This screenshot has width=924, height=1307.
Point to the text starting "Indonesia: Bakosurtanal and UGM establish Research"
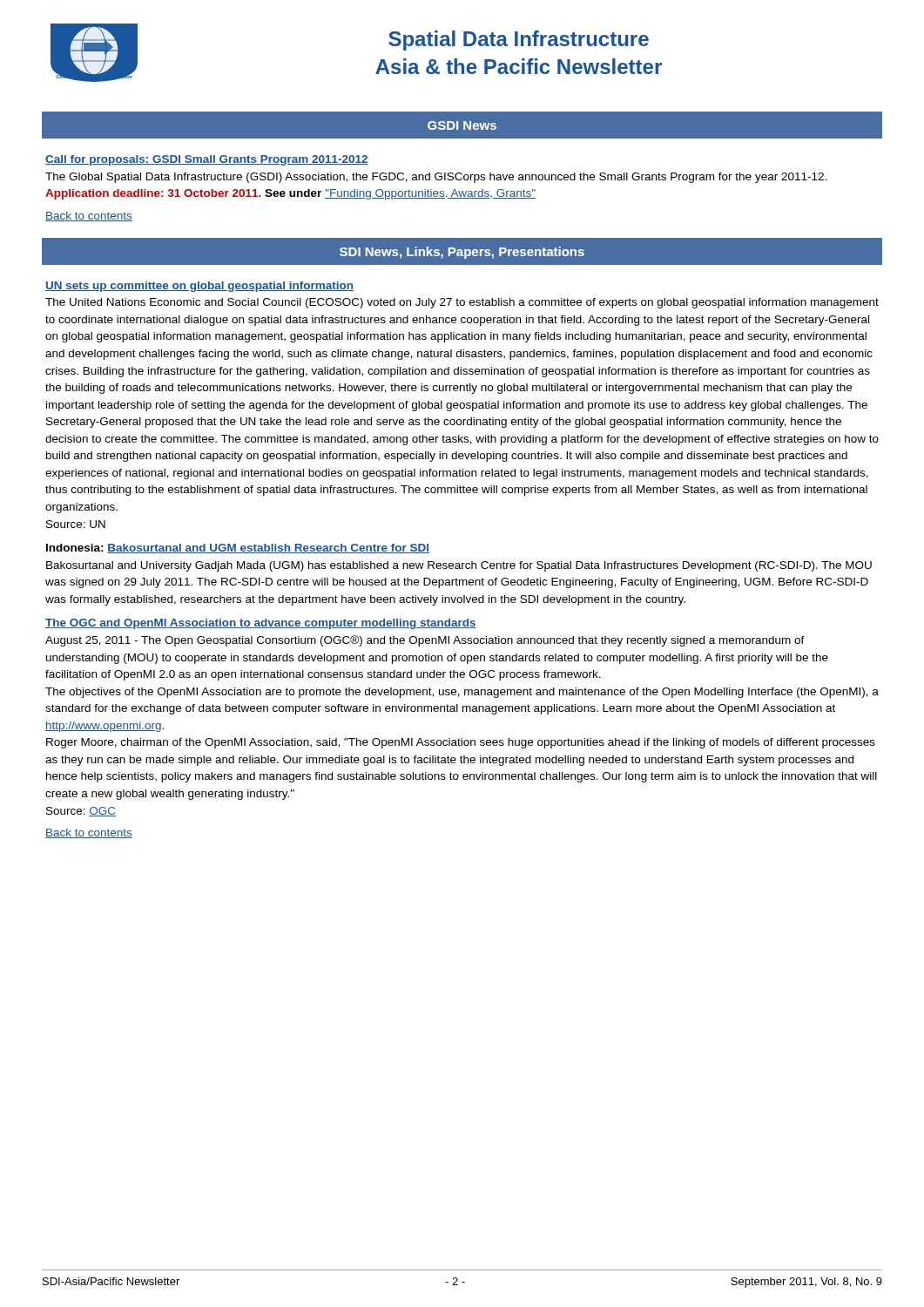[x=462, y=574]
